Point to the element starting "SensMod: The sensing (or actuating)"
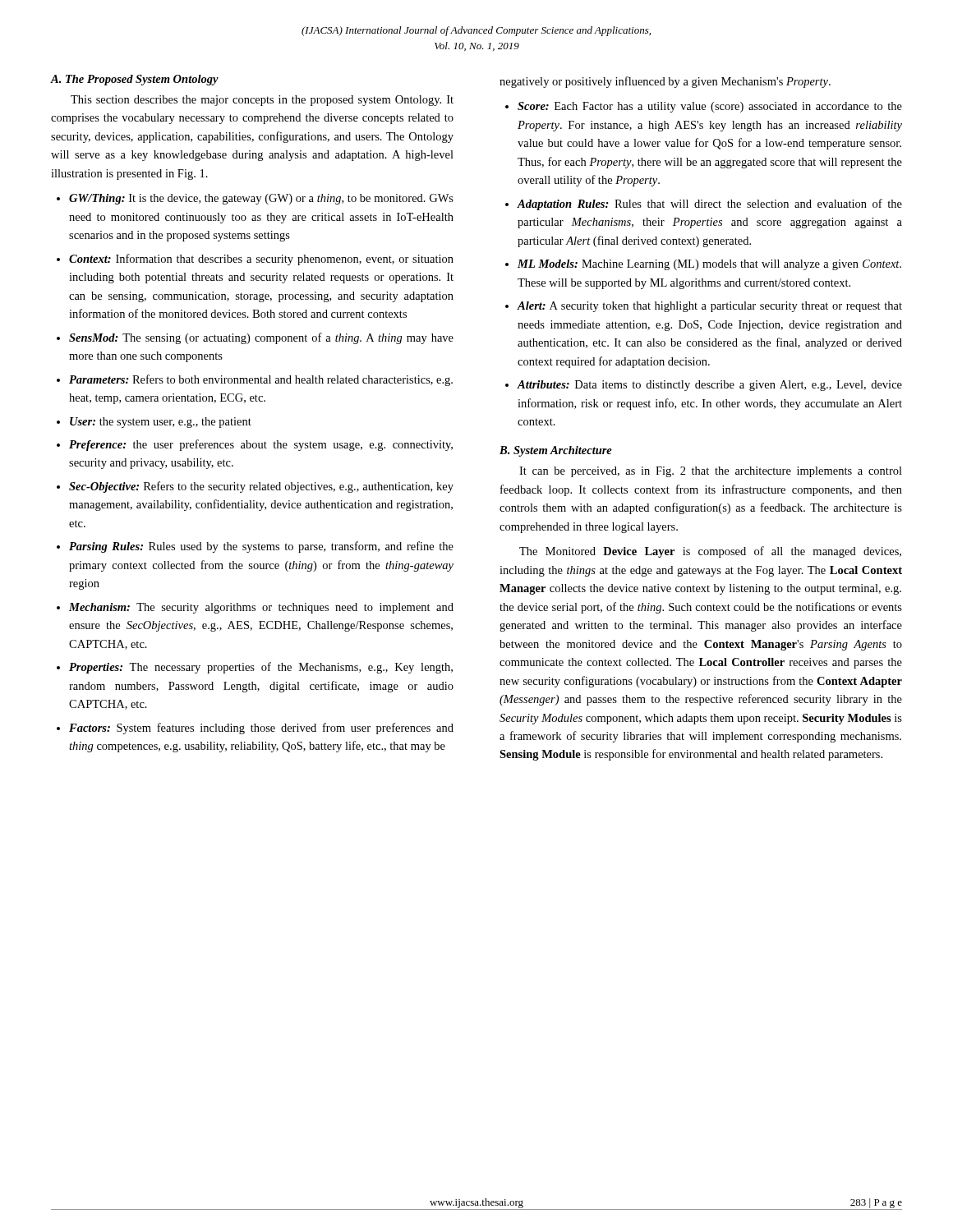Screen dimensions: 1232x953 [261, 346]
